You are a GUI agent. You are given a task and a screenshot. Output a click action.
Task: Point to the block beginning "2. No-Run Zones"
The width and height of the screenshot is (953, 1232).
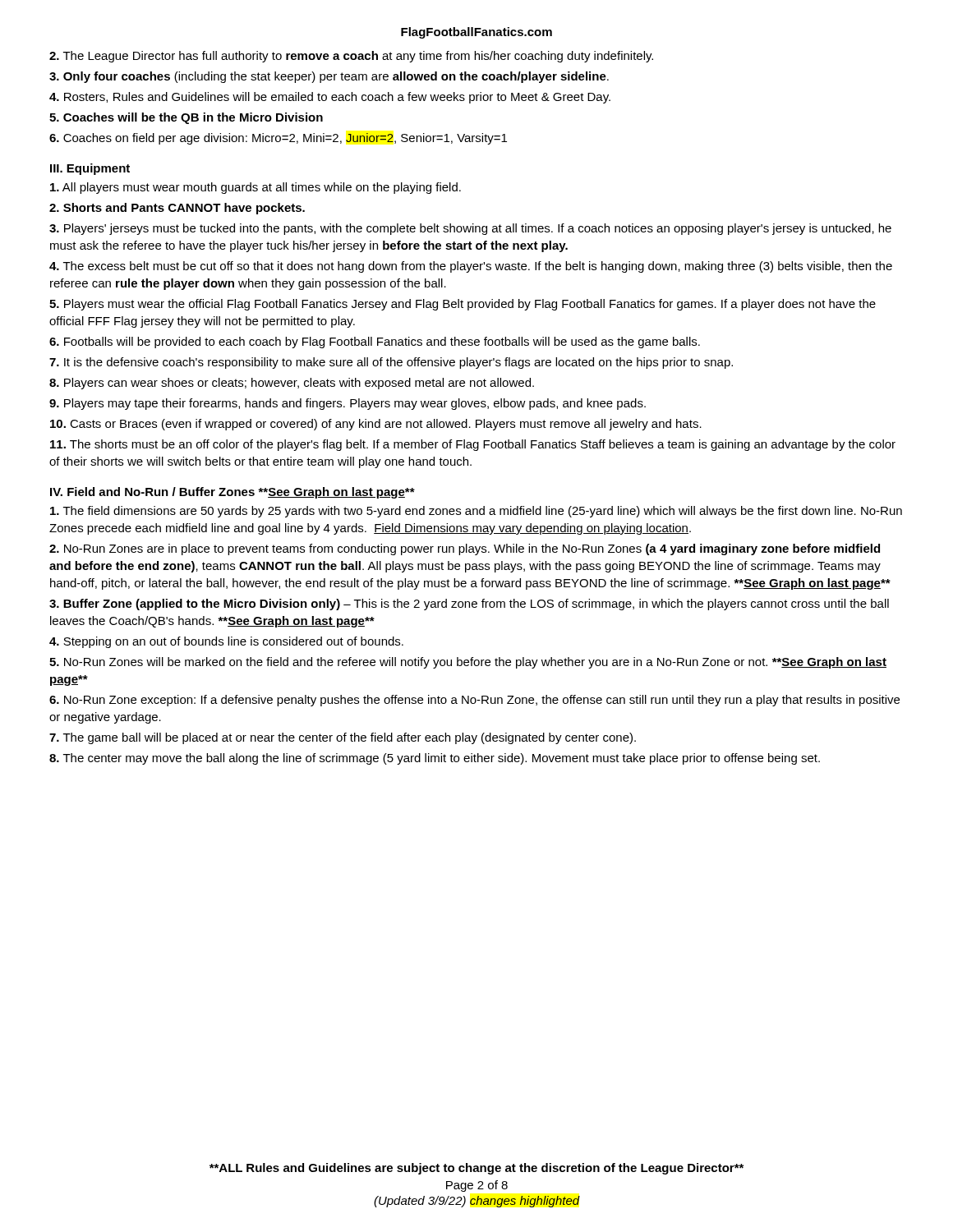[470, 565]
